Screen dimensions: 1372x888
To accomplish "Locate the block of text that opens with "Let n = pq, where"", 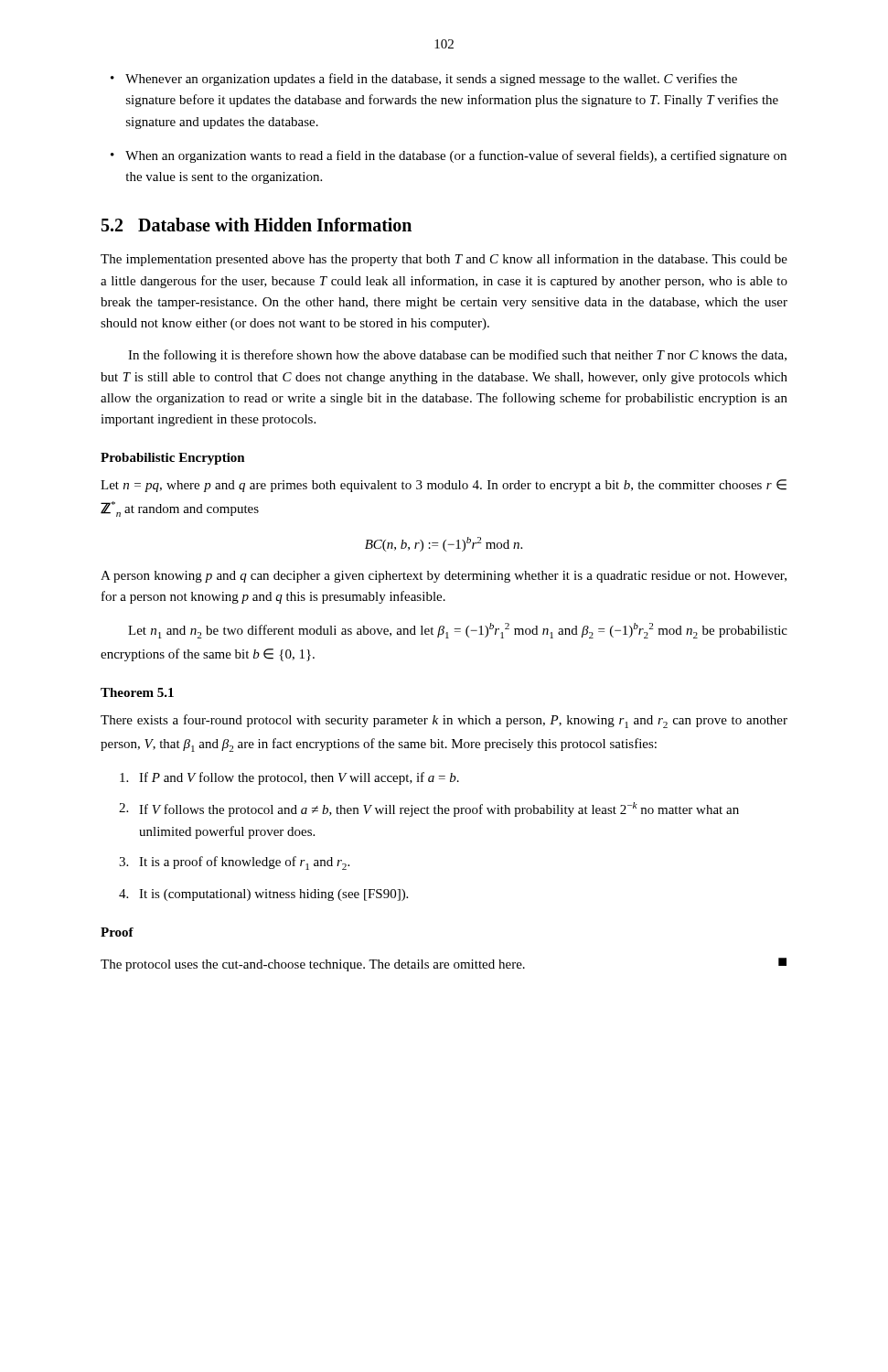I will pos(444,498).
